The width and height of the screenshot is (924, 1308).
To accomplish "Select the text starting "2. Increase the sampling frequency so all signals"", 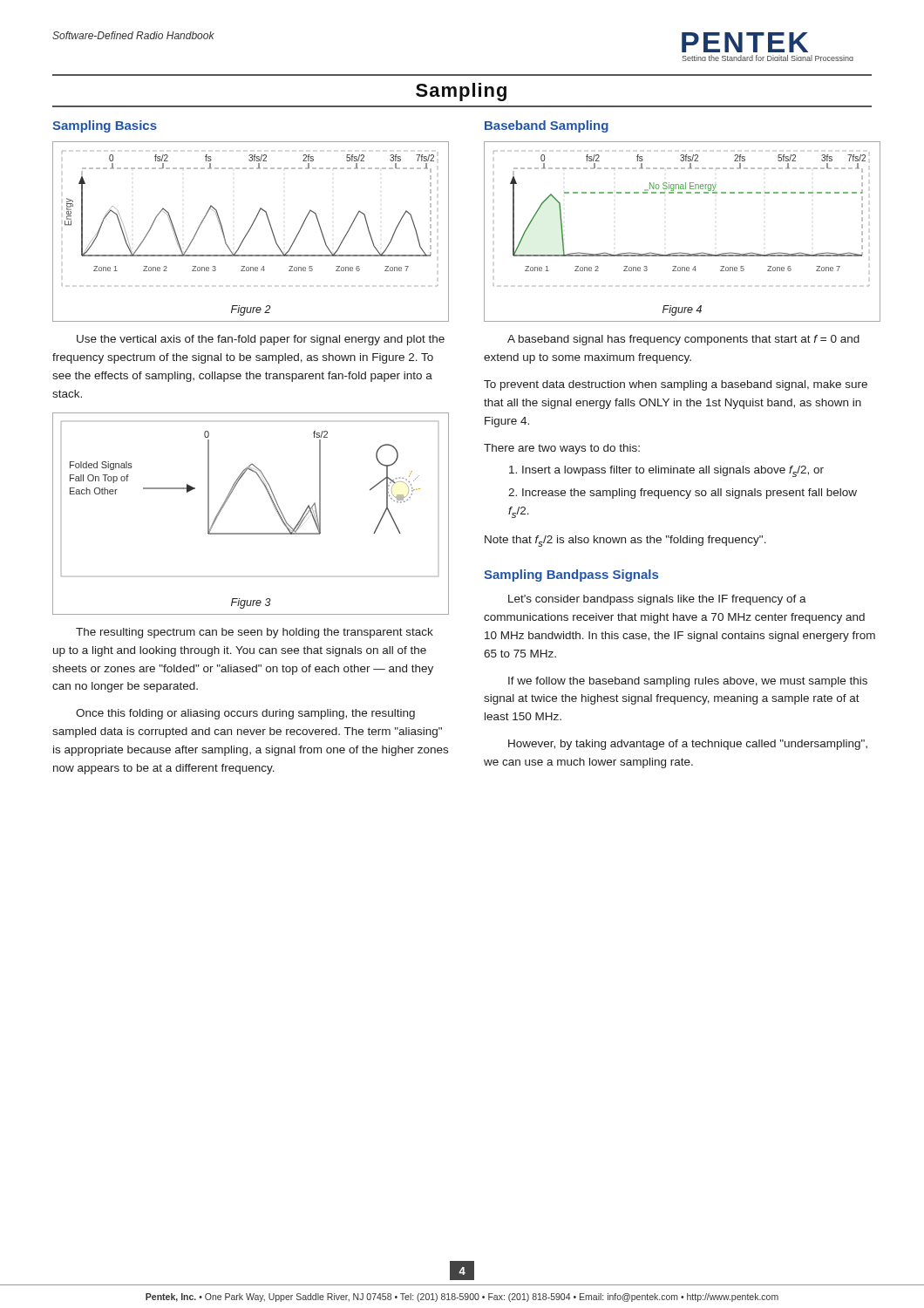I will click(683, 502).
